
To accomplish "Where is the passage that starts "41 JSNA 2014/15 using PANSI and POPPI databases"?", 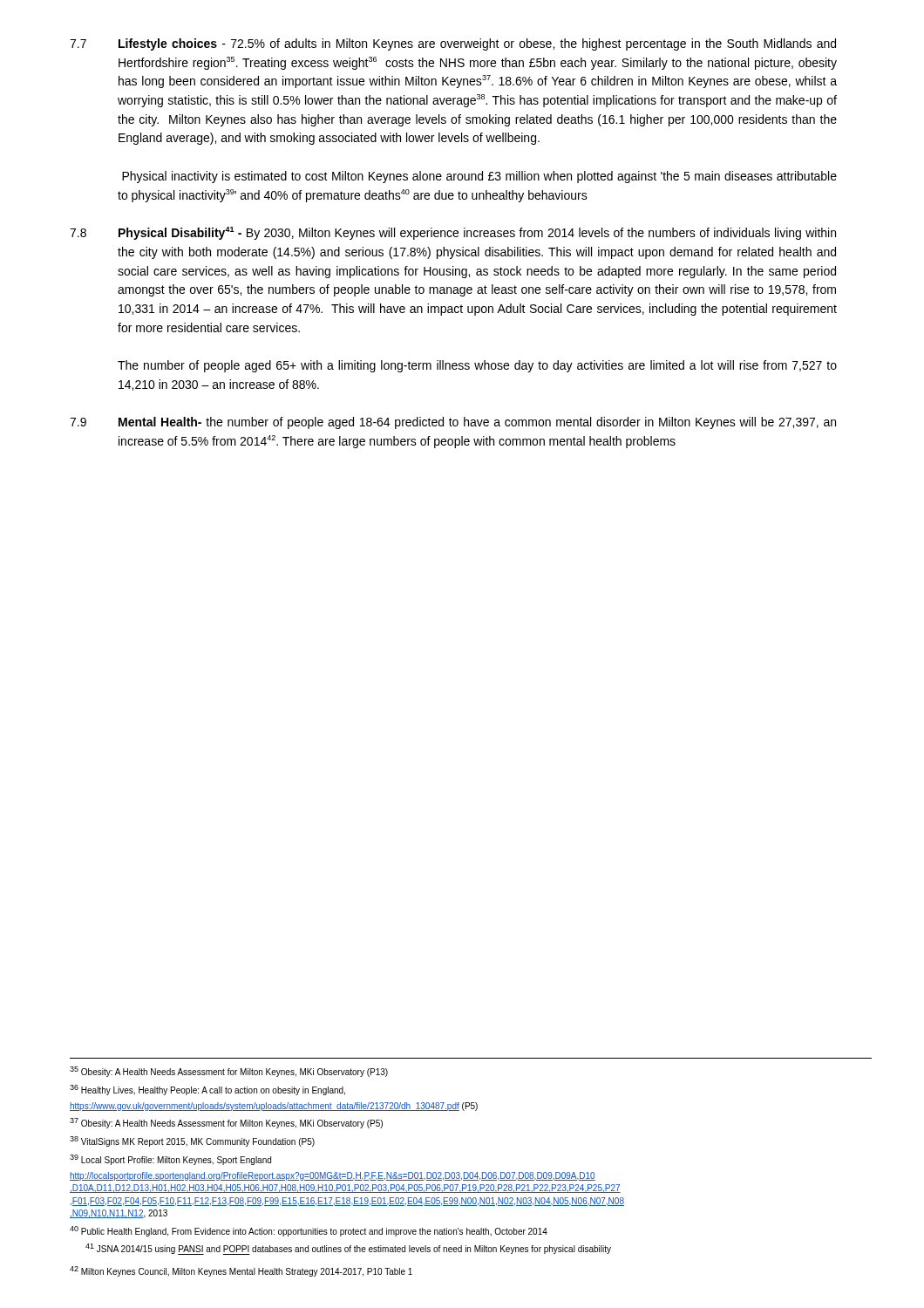I will tap(348, 1248).
